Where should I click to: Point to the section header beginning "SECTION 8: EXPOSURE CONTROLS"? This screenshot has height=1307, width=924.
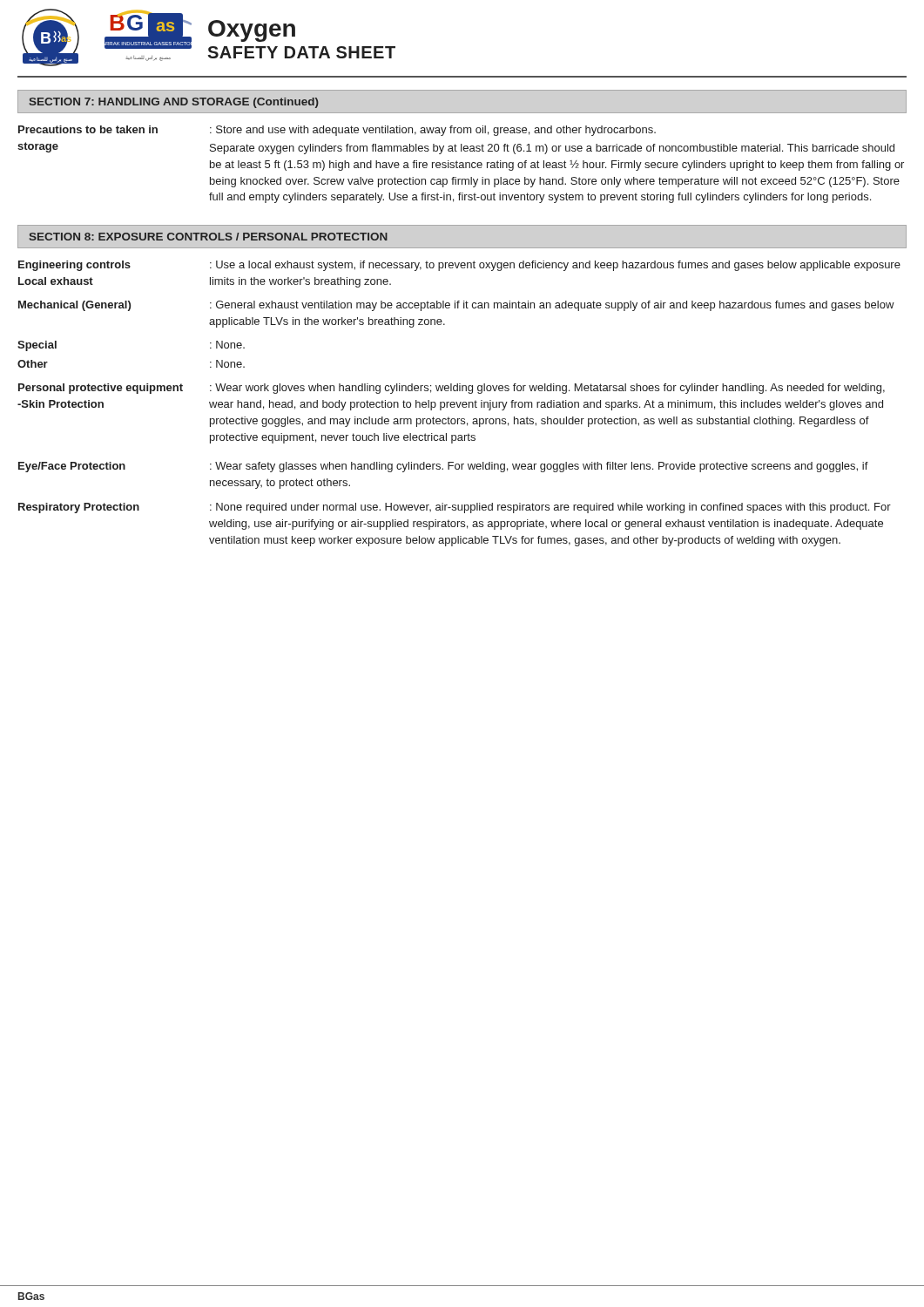tap(208, 237)
